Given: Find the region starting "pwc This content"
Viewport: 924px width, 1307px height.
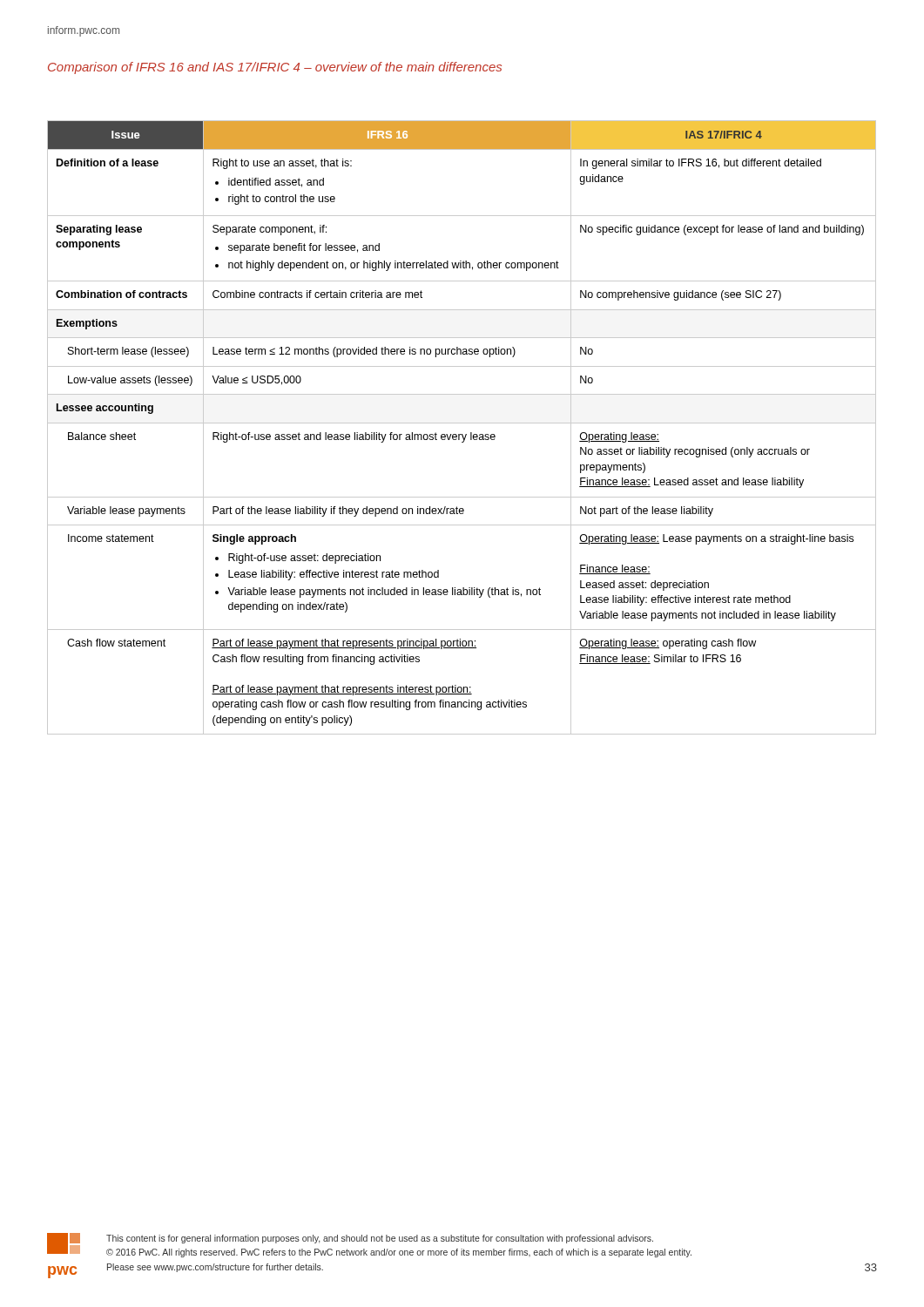Looking at the screenshot, I should 382,1256.
